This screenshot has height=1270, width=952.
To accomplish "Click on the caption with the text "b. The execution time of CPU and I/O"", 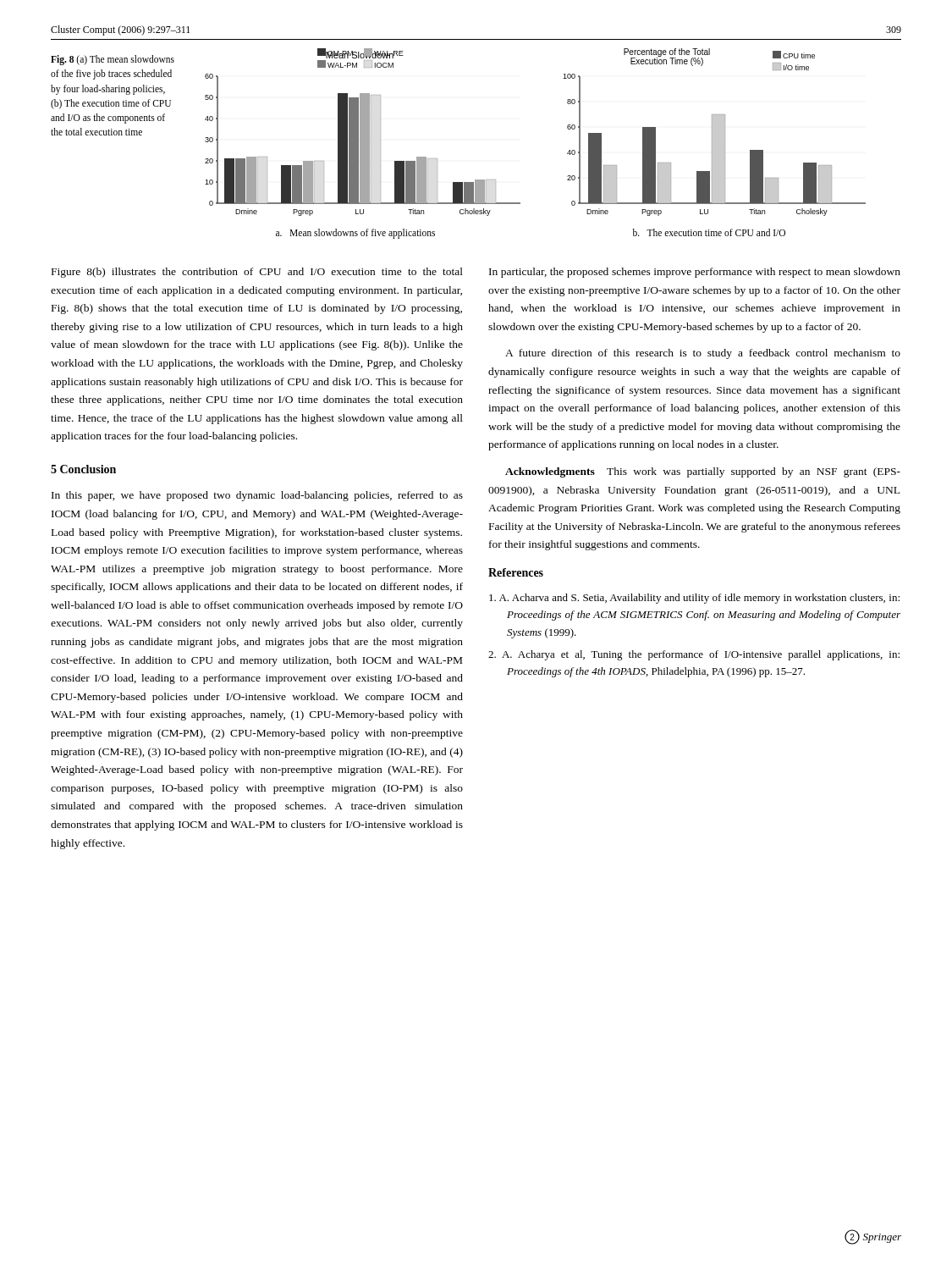I will tap(709, 233).
